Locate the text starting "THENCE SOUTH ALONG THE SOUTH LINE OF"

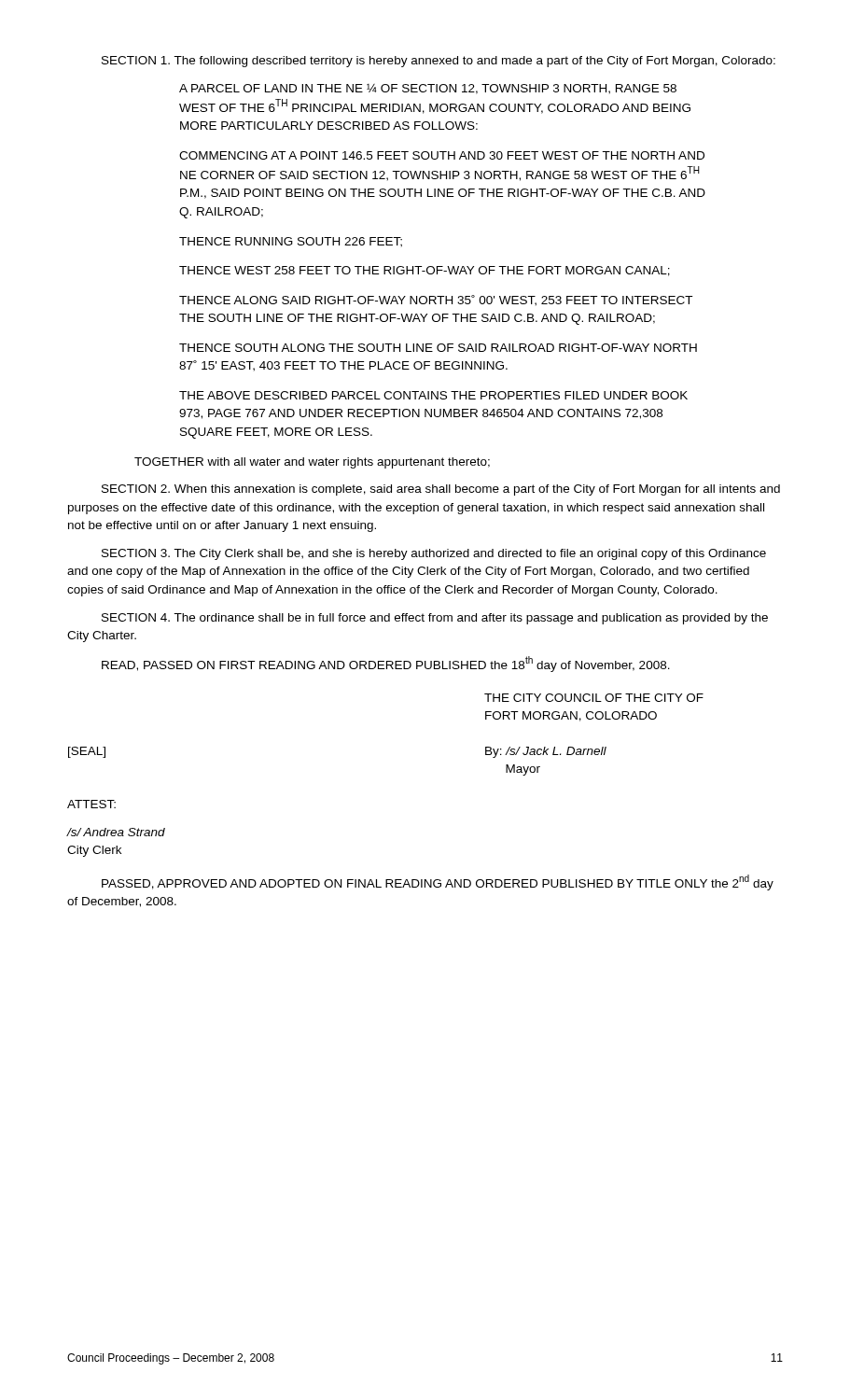pos(444,357)
